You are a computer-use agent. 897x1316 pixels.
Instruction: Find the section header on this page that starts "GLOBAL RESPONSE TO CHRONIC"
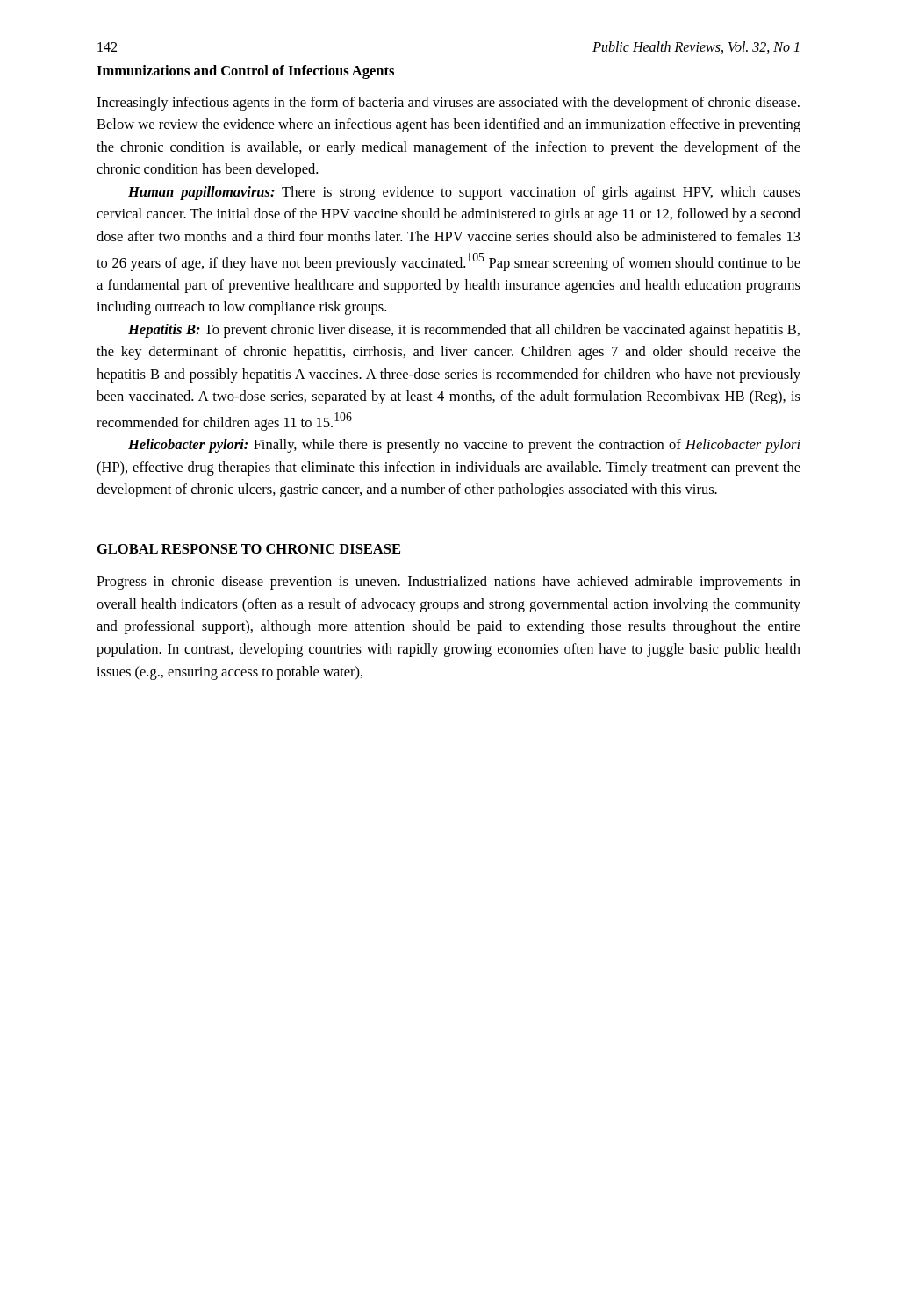pos(249,549)
